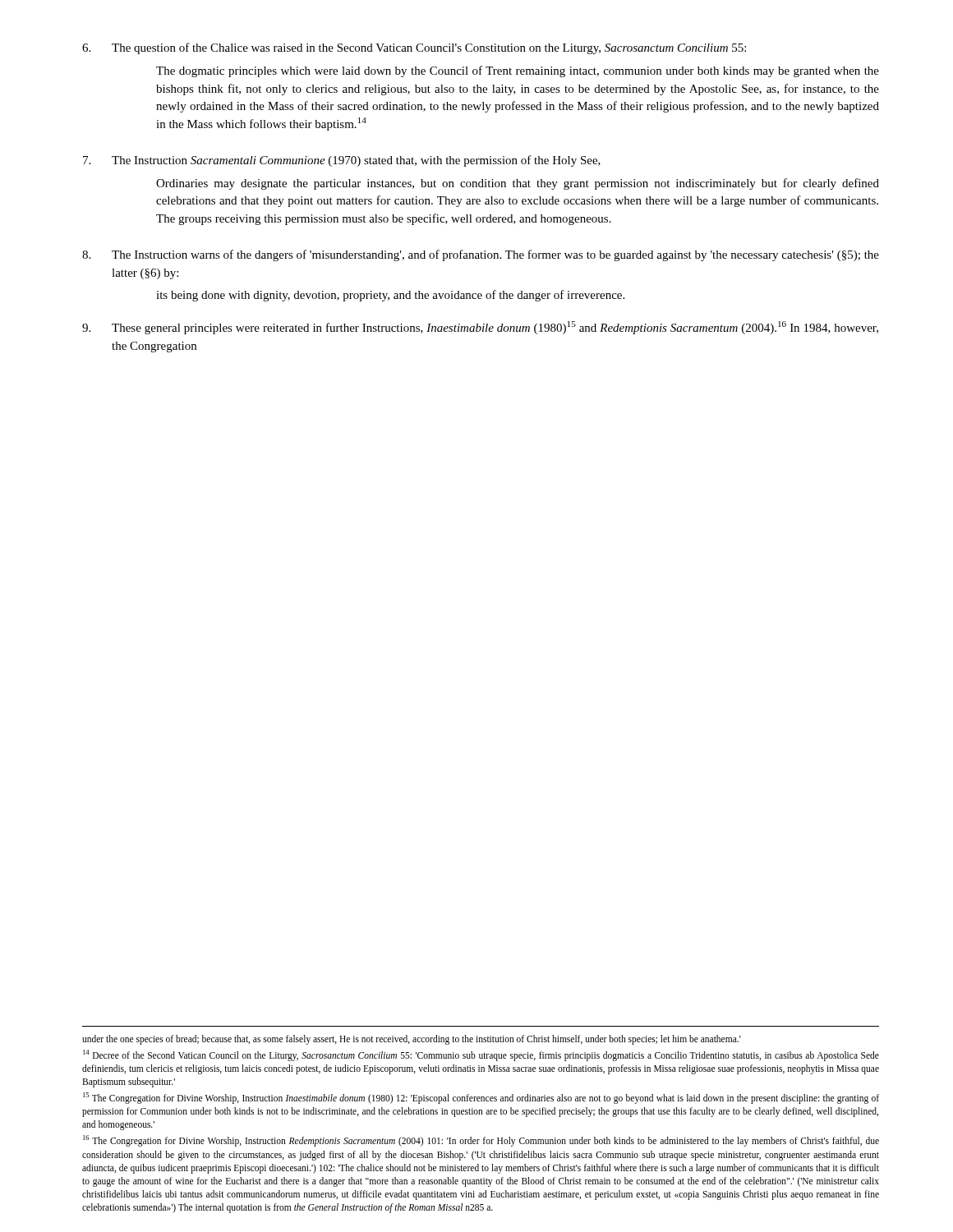Locate the footnote that says "14 Decree of"
953x1232 pixels.
click(481, 1068)
